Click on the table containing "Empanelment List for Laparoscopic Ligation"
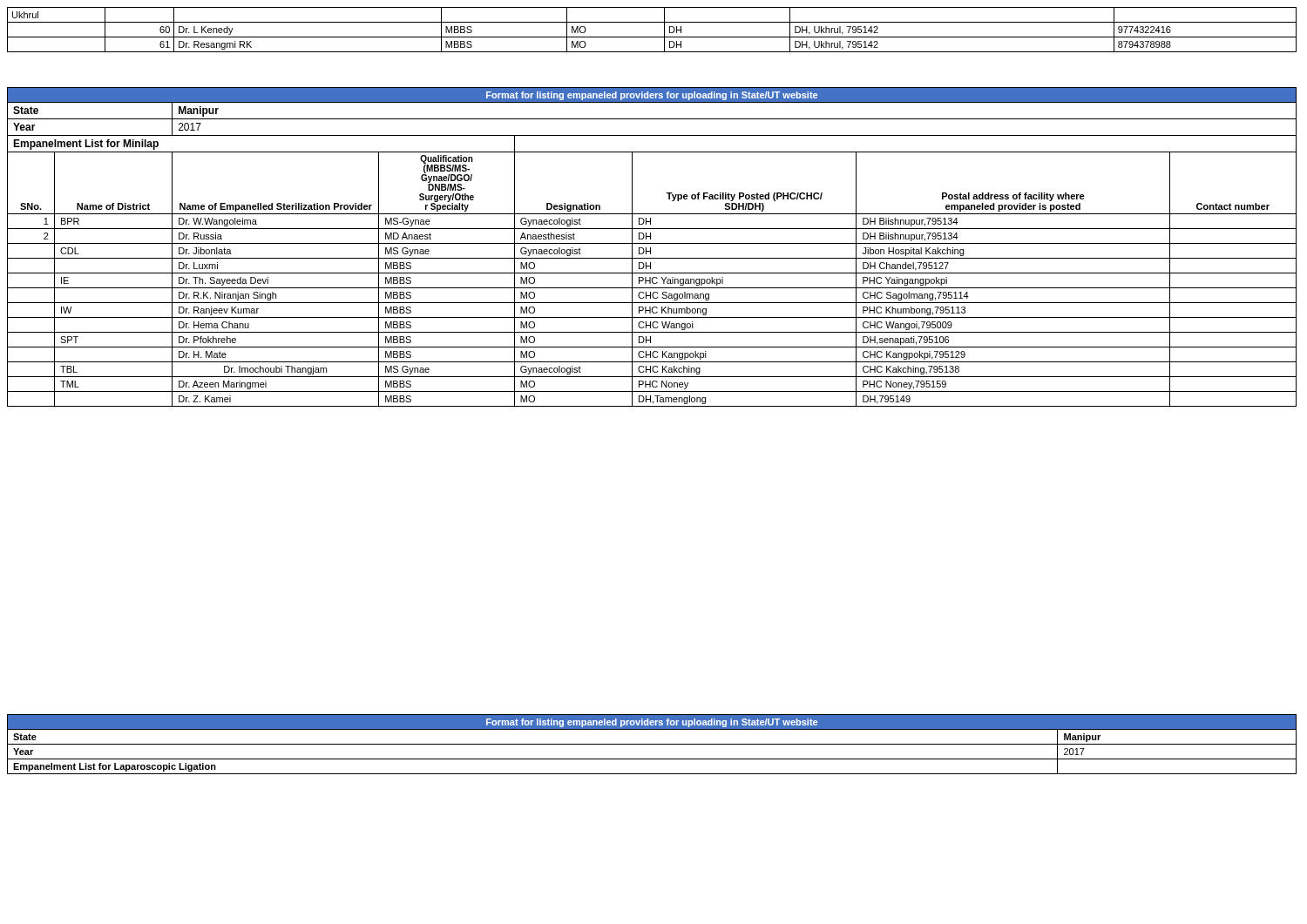This screenshot has width=1307, height=924. click(x=652, y=744)
